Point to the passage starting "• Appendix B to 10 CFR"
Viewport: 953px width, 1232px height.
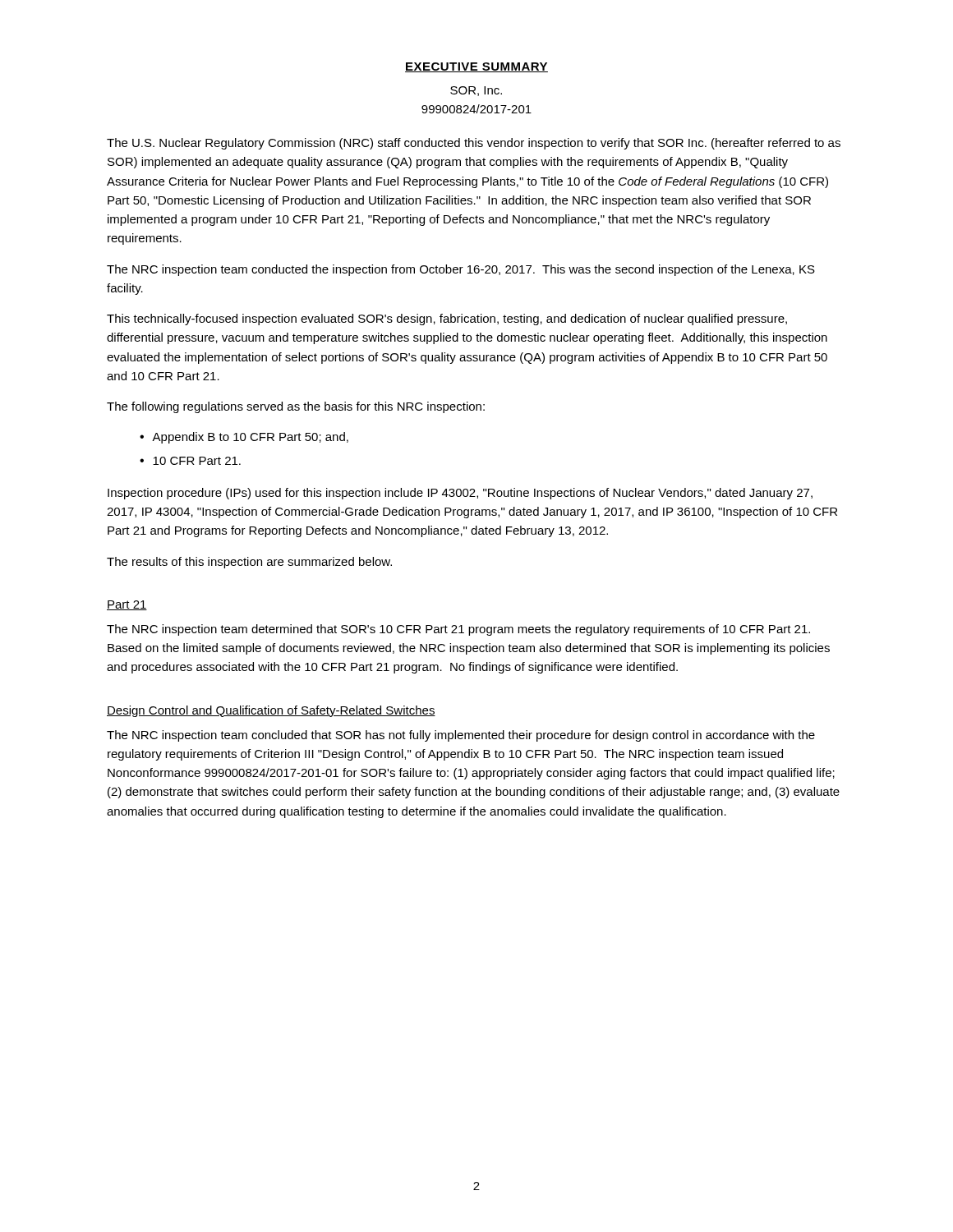pyautogui.click(x=244, y=437)
